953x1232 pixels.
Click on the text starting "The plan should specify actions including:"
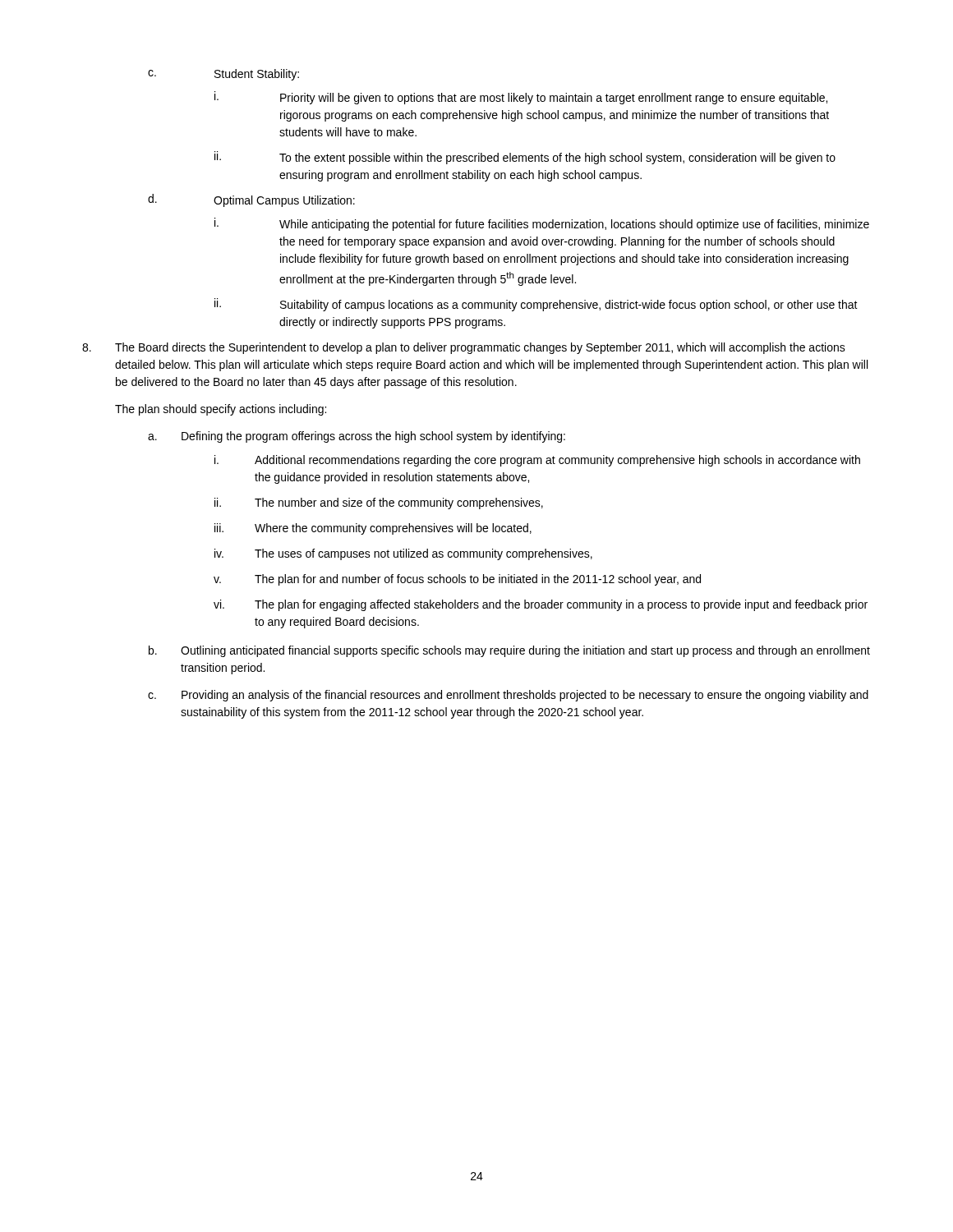point(221,409)
